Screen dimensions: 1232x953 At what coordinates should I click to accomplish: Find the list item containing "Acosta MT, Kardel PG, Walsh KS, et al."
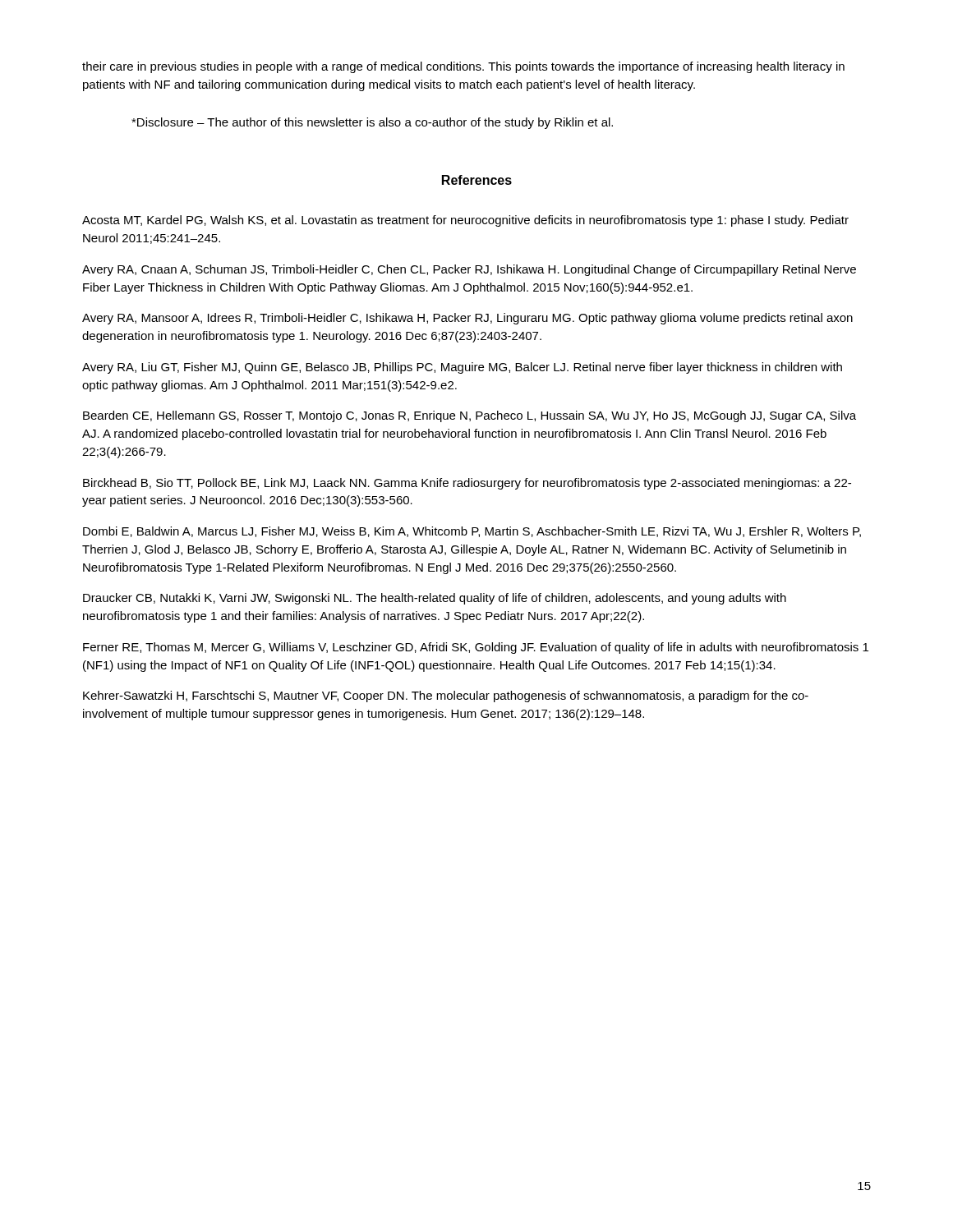(x=465, y=229)
